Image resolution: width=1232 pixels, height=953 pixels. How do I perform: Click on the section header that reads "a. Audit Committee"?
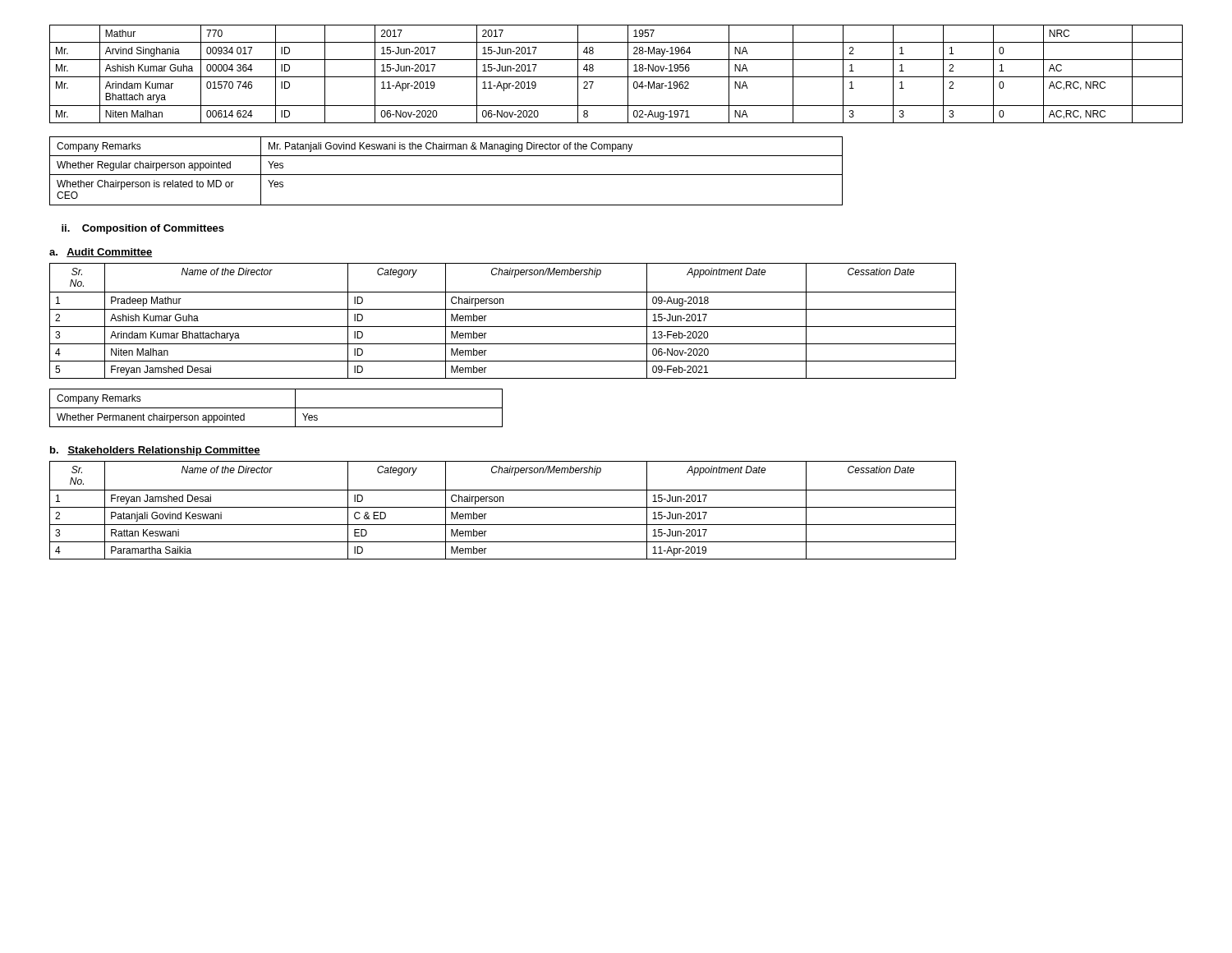coord(101,252)
